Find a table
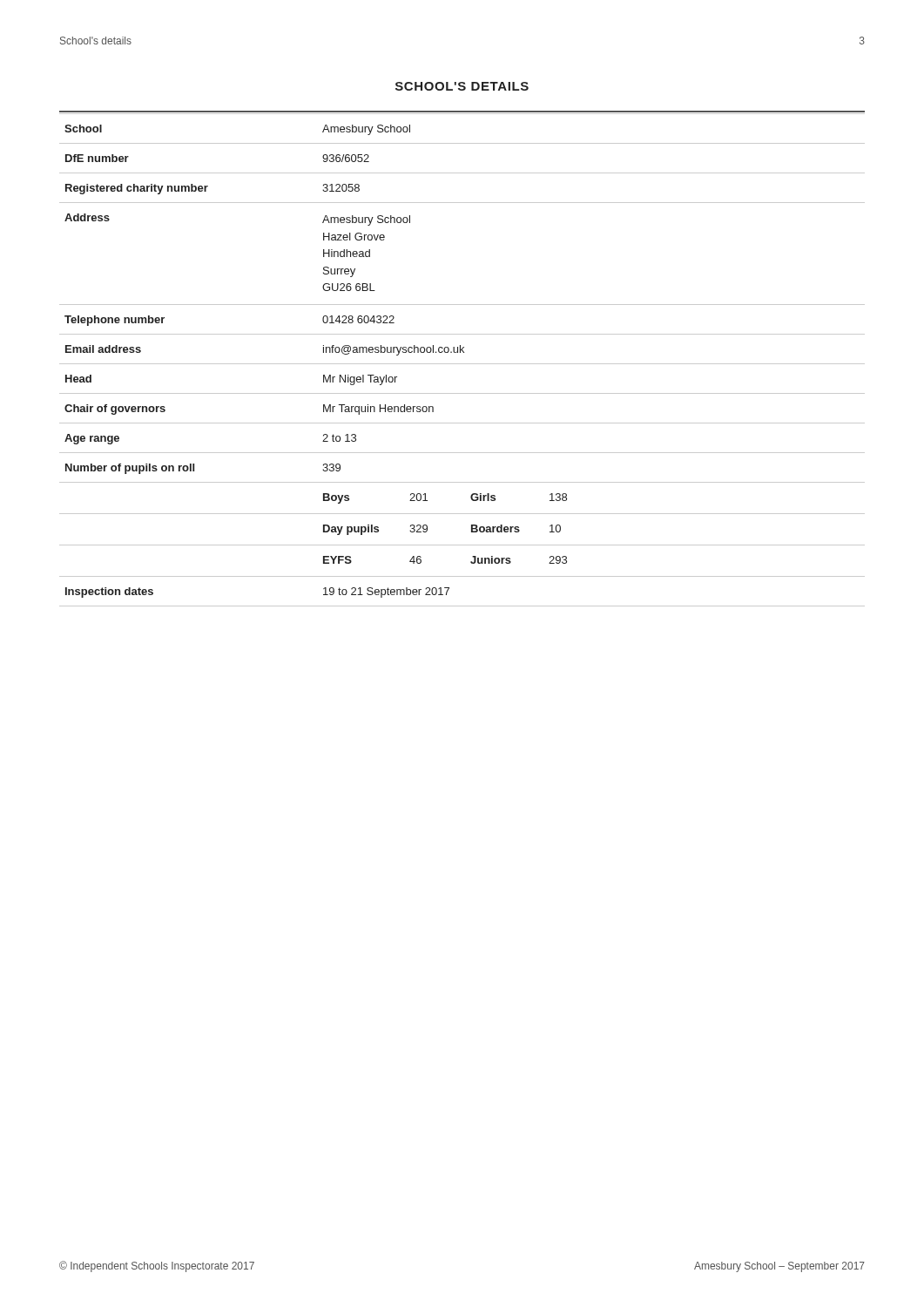Image resolution: width=924 pixels, height=1307 pixels. click(x=462, y=360)
